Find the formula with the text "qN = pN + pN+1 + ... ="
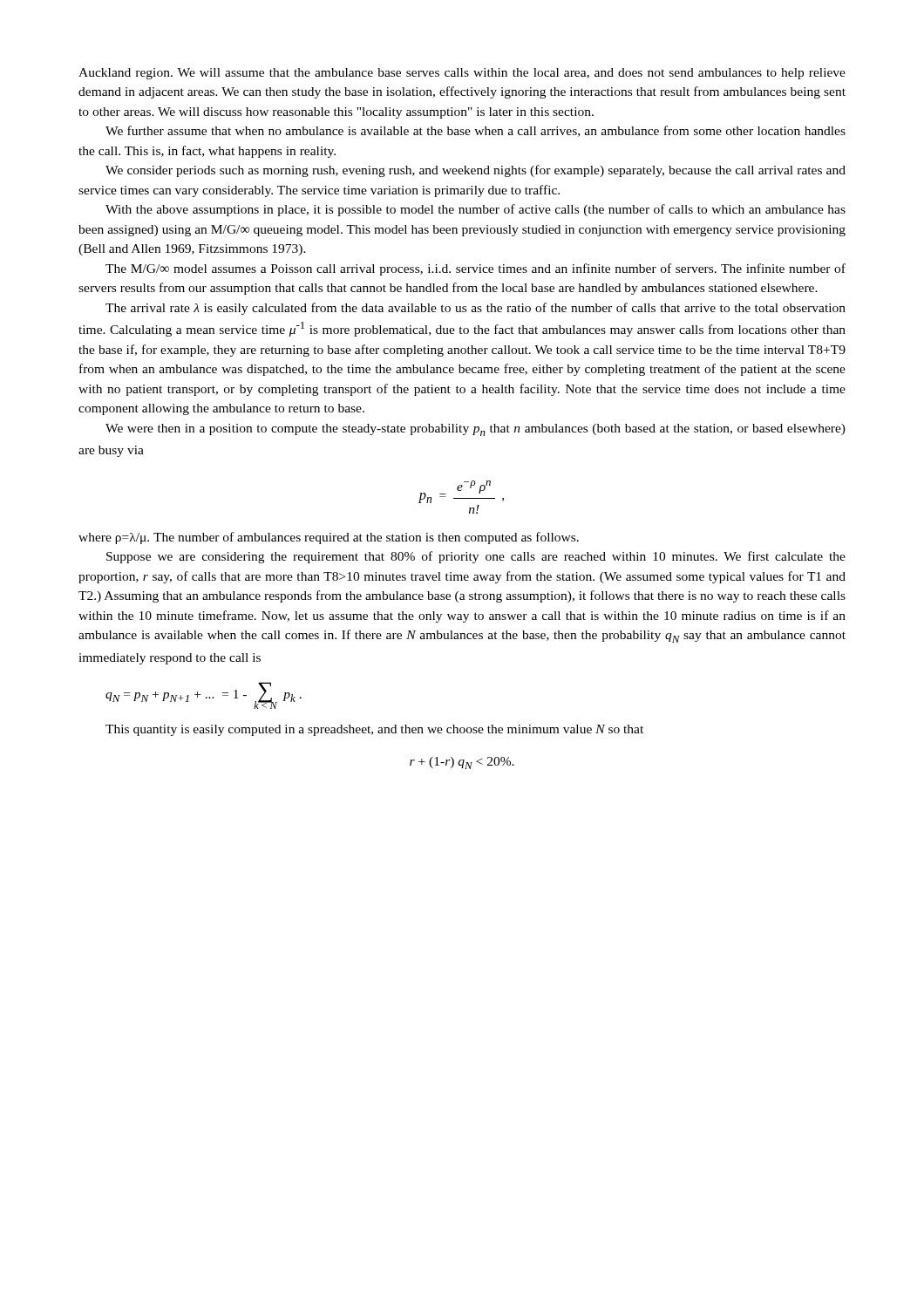924x1308 pixels. point(204,695)
